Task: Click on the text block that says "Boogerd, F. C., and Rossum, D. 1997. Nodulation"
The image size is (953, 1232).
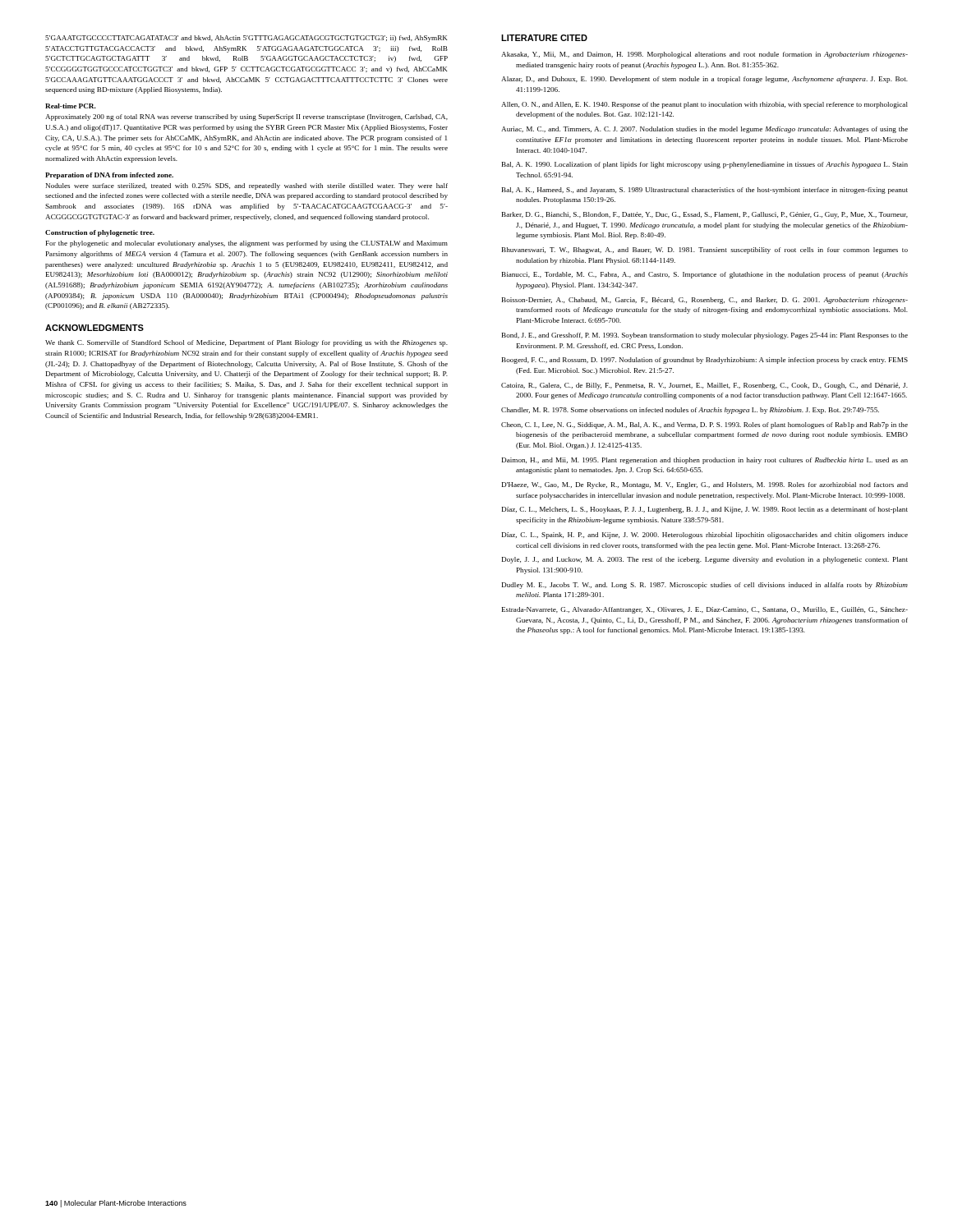Action: pyautogui.click(x=705, y=365)
